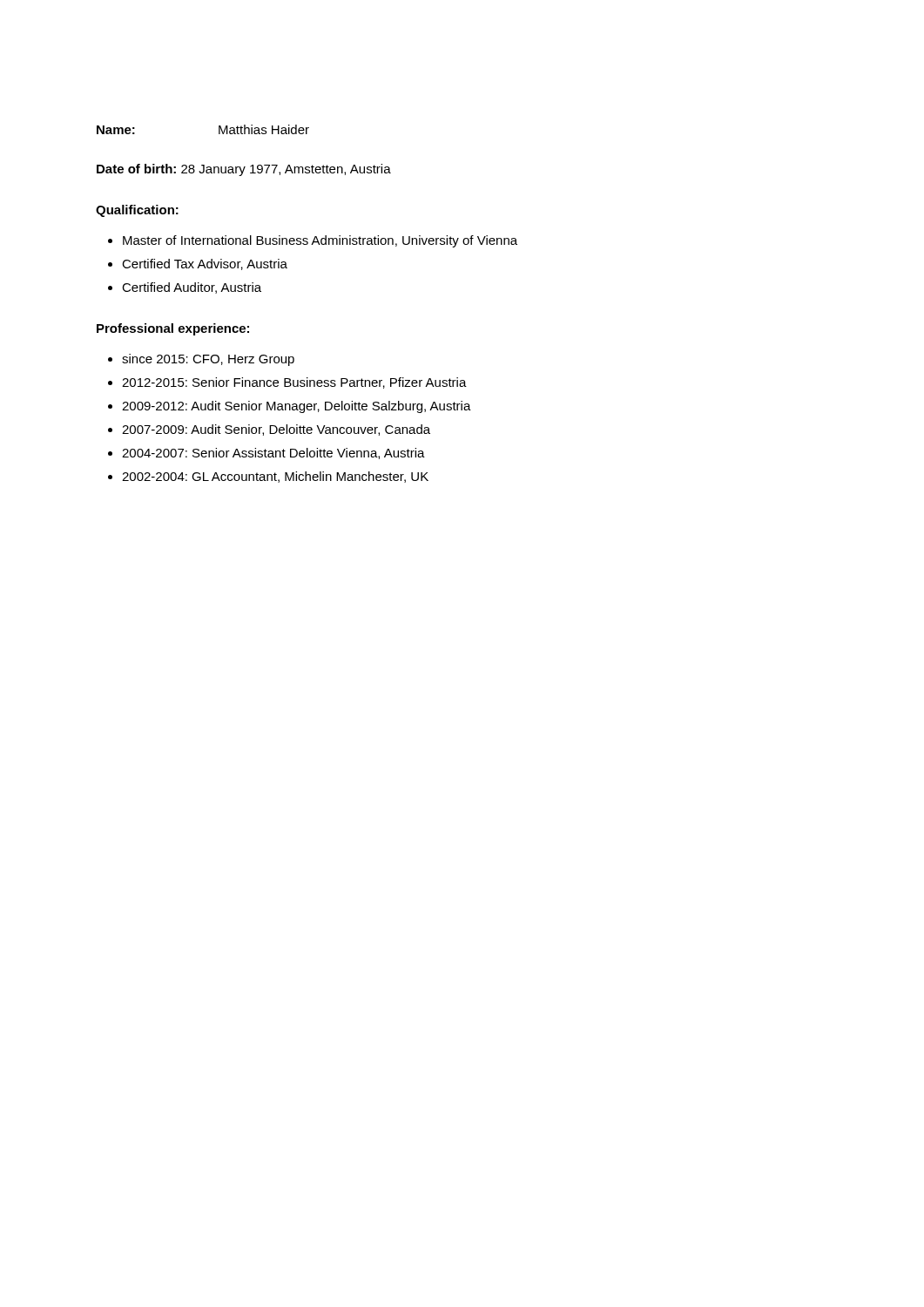Locate the block of text that opens with "Master of International Business Administration,"
This screenshot has height=1307, width=924.
coord(320,240)
